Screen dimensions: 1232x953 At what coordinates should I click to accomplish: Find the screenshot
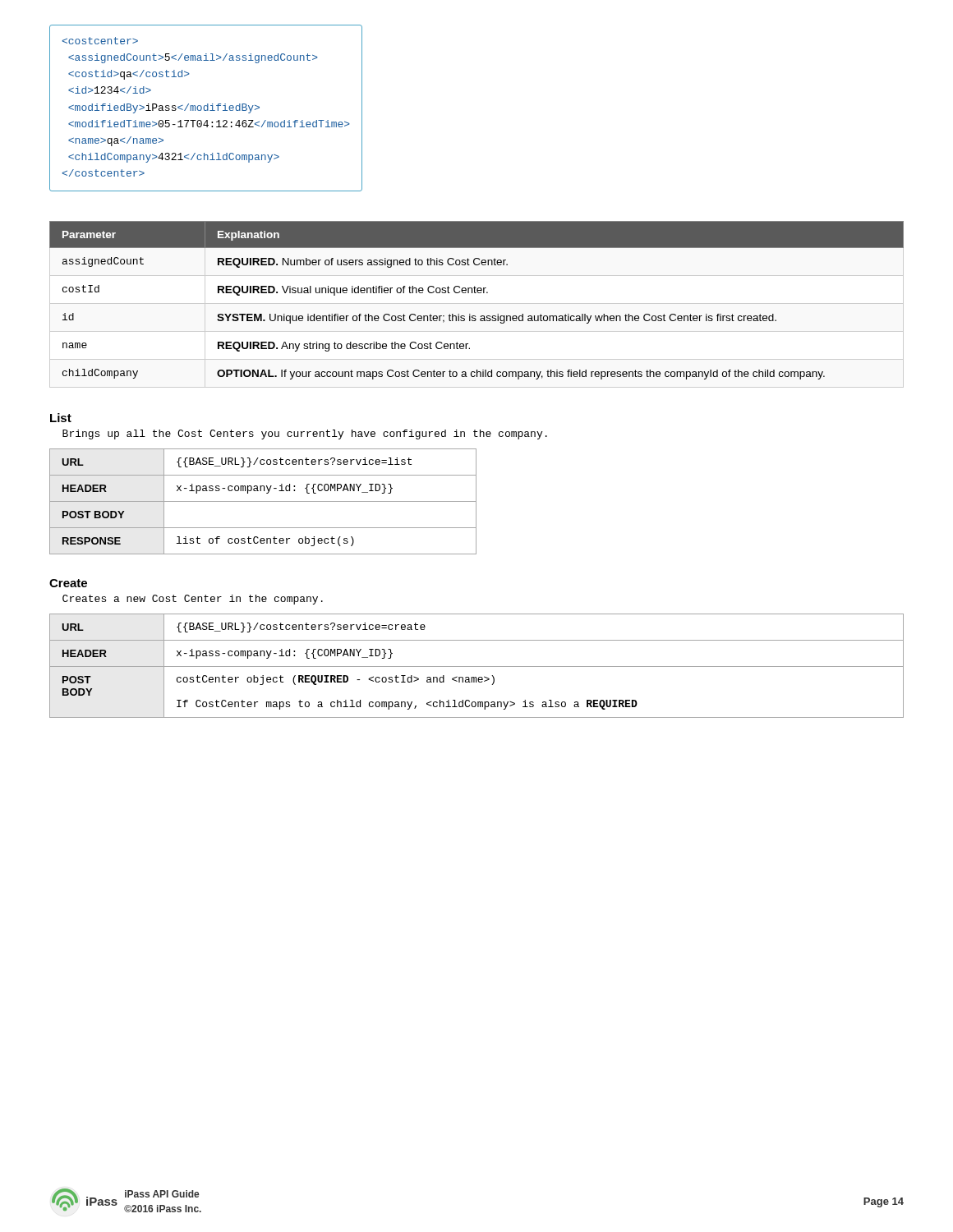476,116
